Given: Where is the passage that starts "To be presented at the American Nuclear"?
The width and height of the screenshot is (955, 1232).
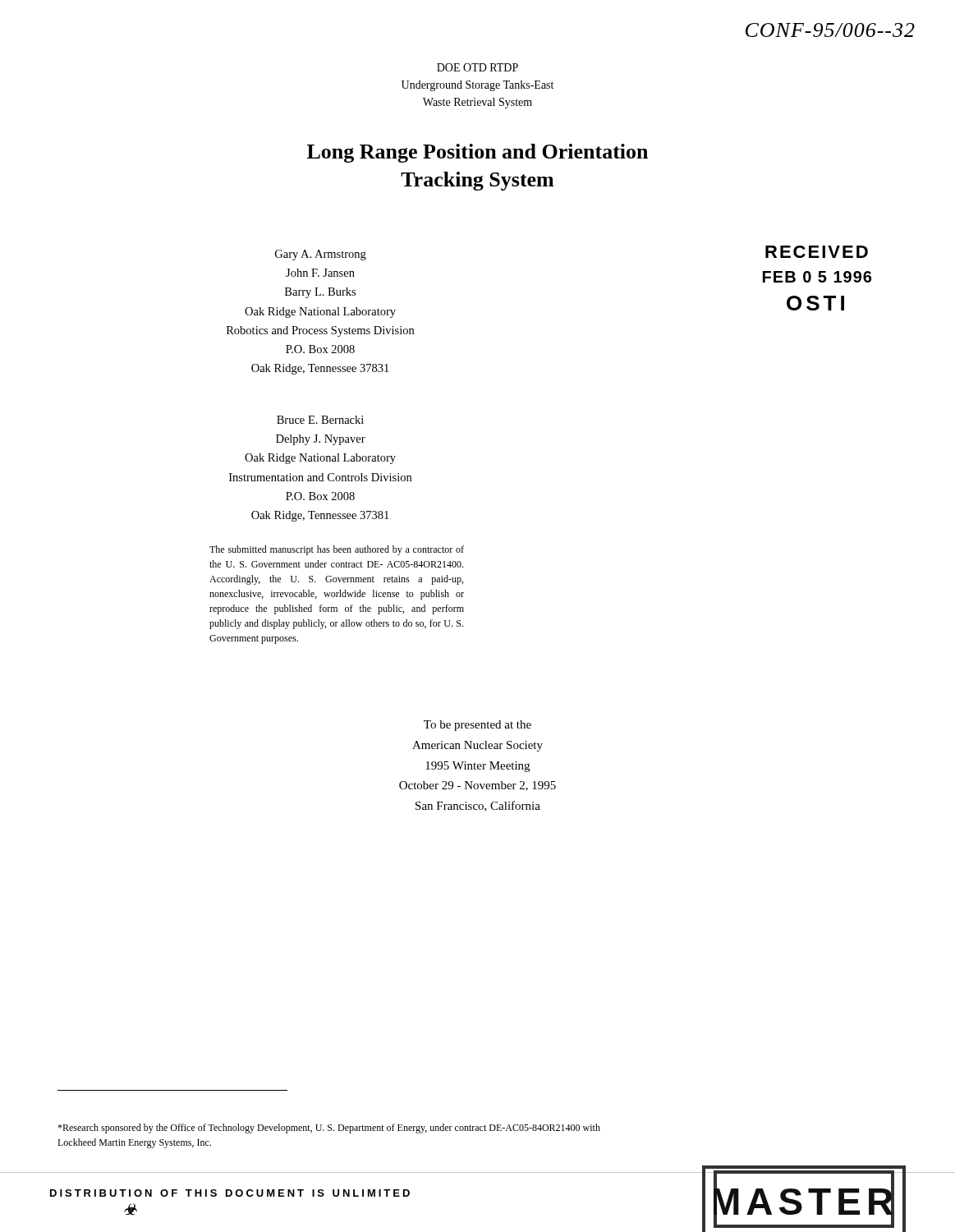Looking at the screenshot, I should tap(478, 765).
